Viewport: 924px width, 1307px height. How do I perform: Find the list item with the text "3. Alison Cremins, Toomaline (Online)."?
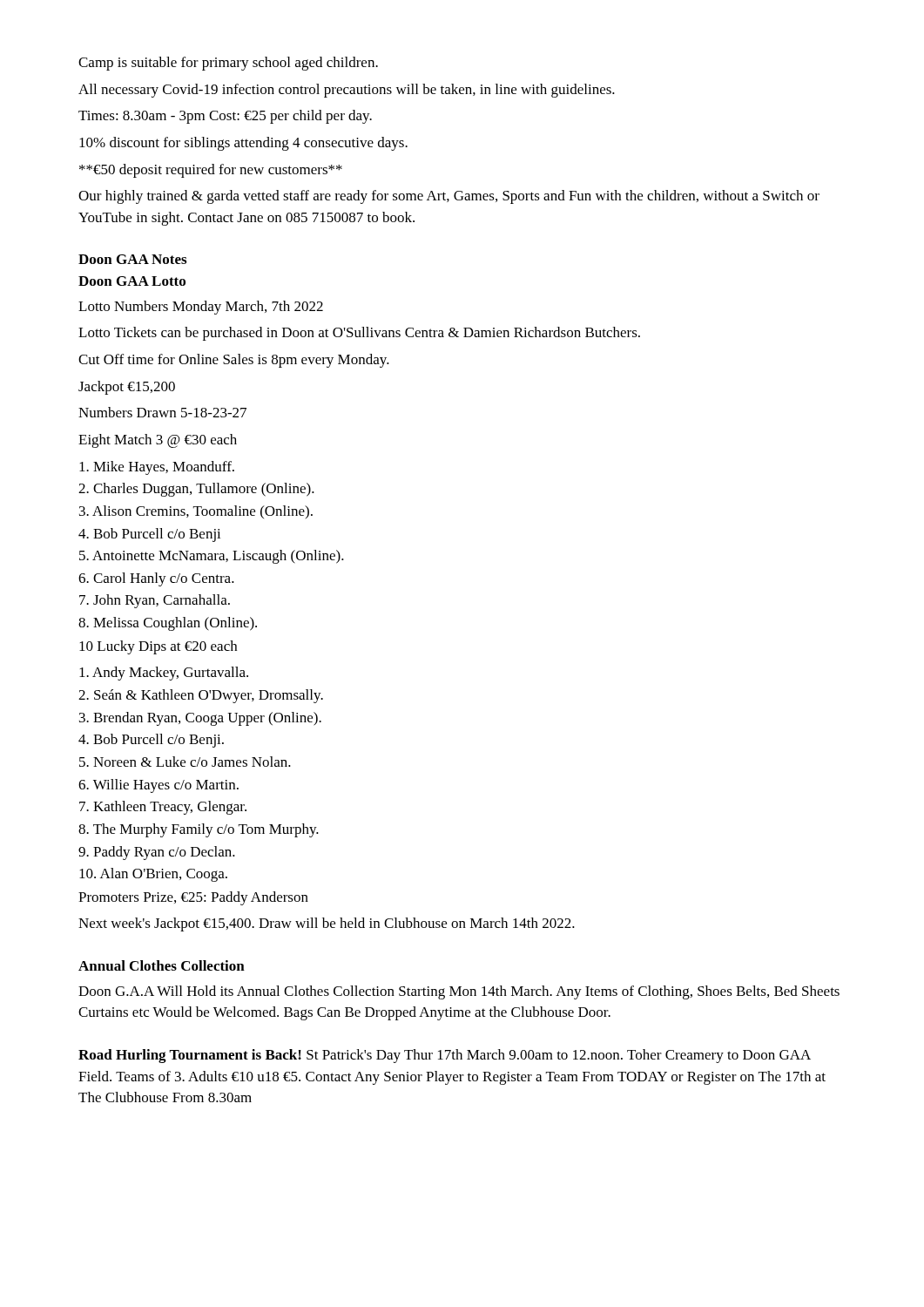pyautogui.click(x=196, y=511)
